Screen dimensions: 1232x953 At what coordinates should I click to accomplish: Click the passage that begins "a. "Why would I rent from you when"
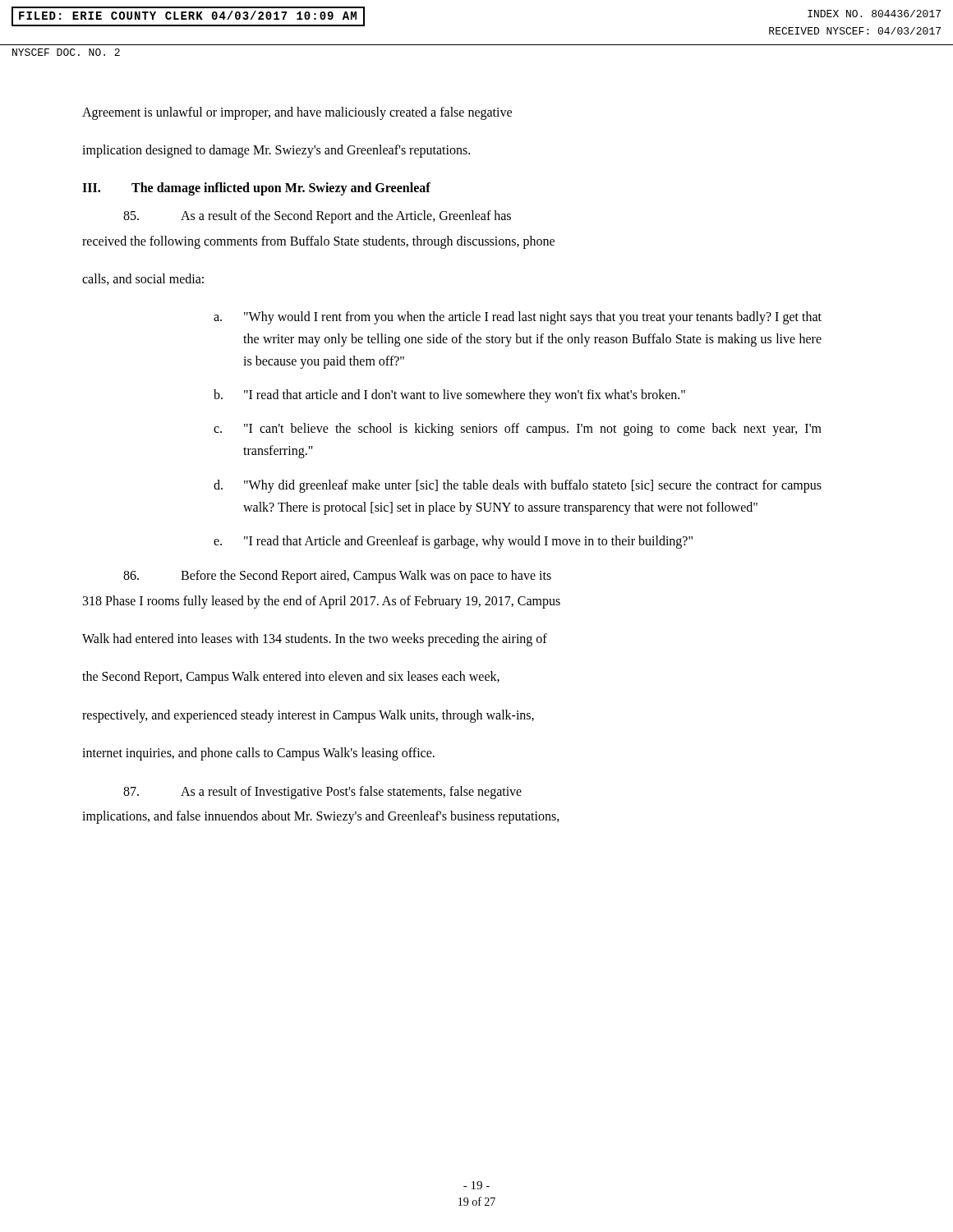518,339
